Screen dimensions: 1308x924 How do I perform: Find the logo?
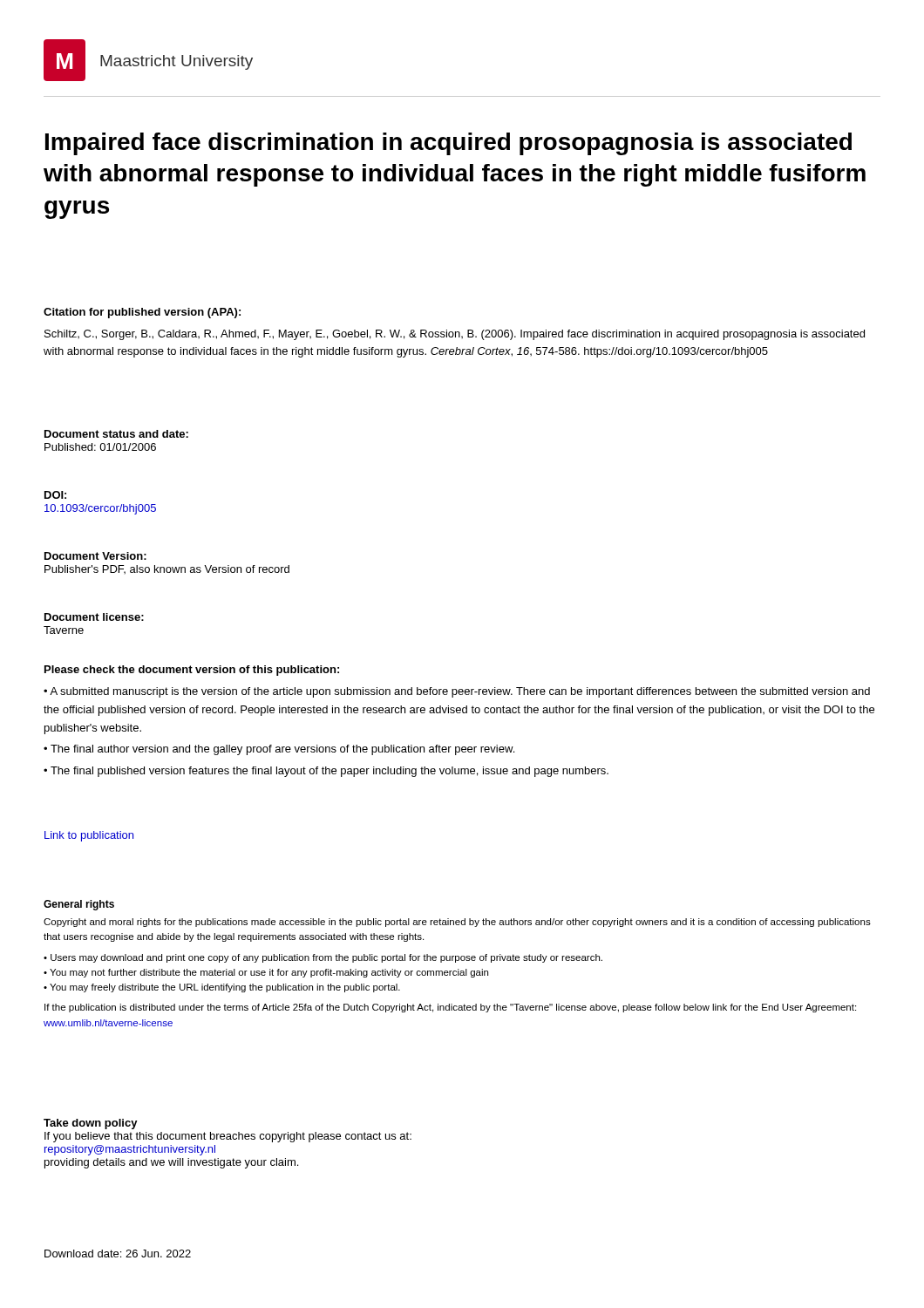tap(148, 61)
